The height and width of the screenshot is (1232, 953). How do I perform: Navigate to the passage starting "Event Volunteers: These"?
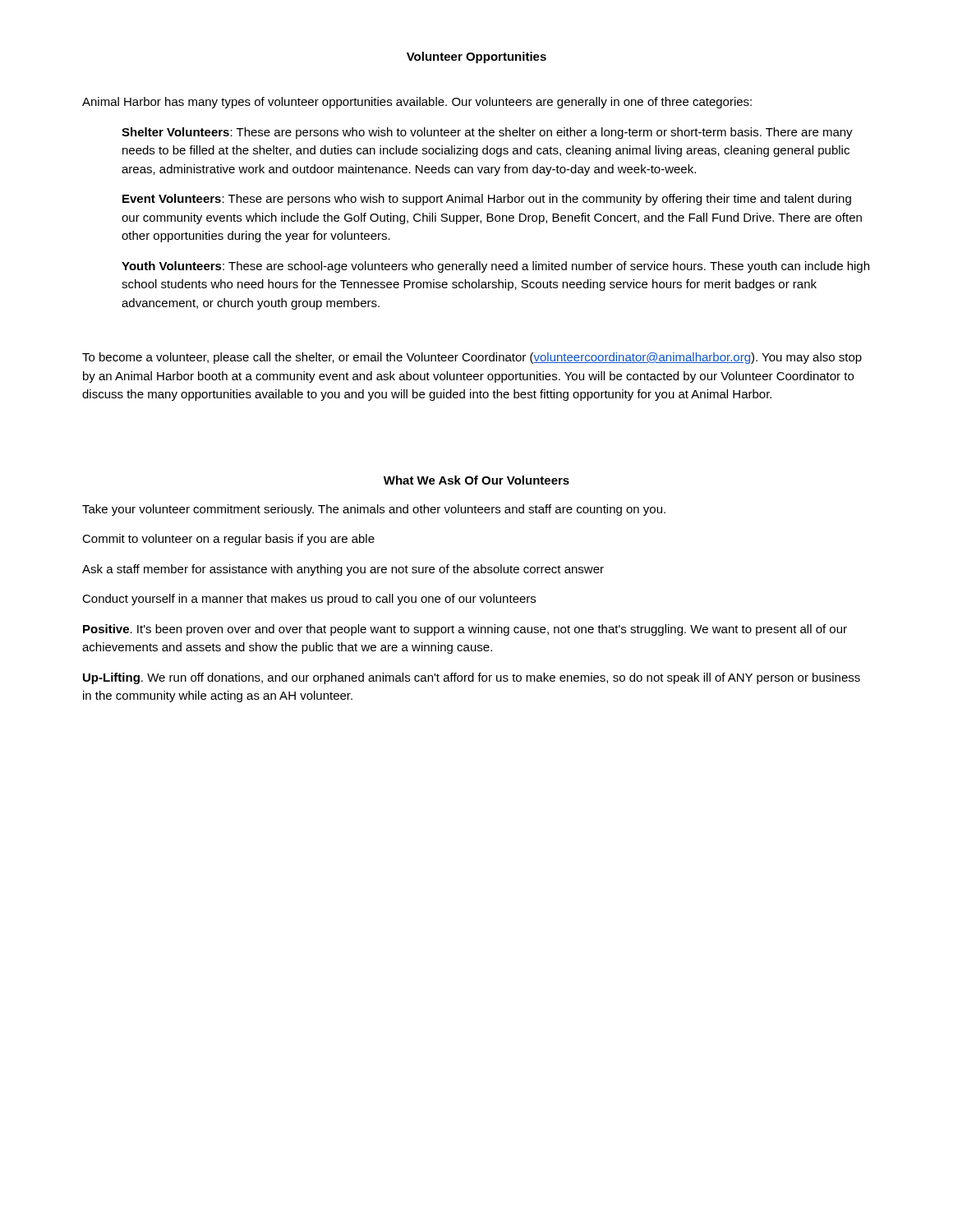point(496,217)
